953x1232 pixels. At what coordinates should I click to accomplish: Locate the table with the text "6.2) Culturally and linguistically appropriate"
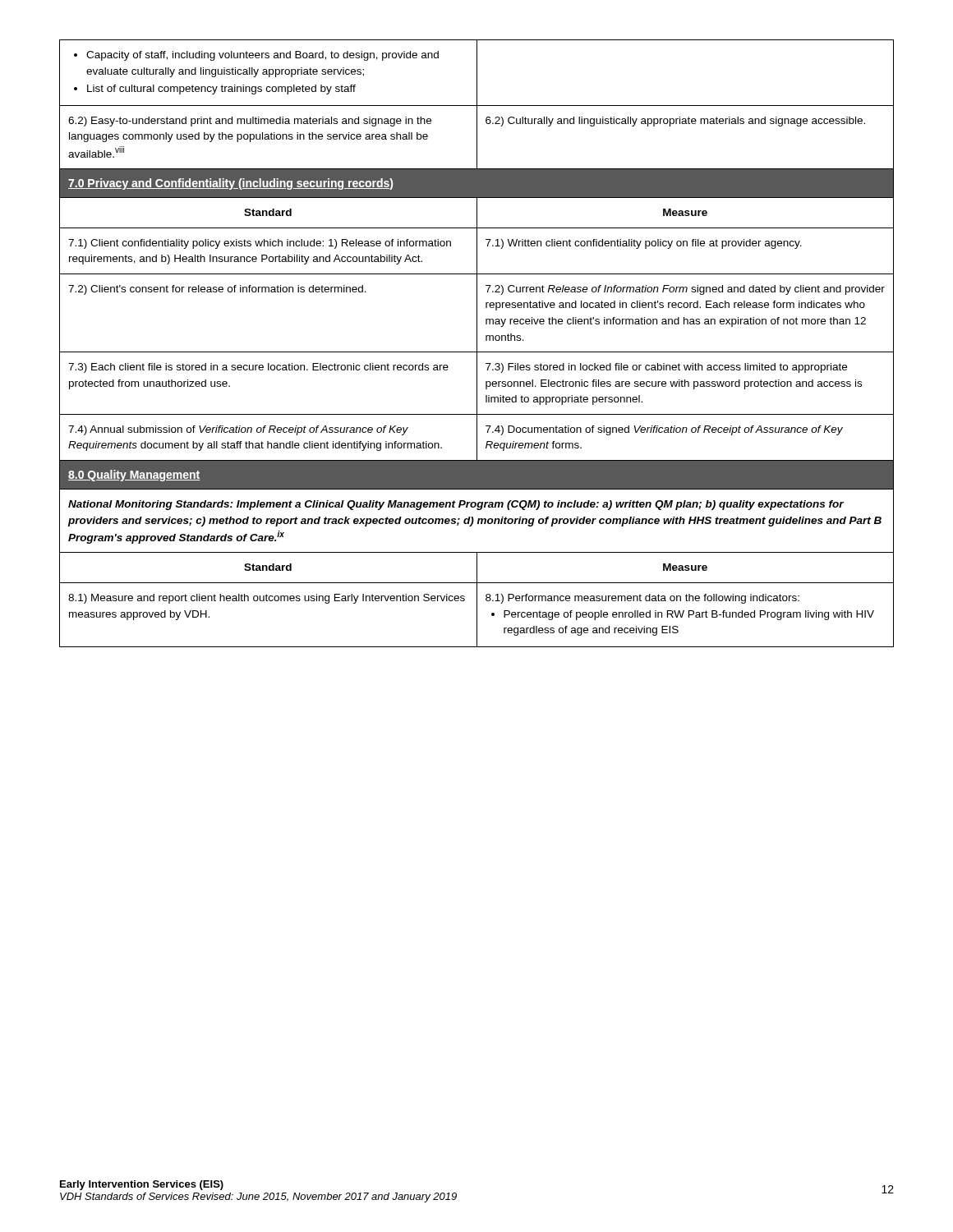point(476,343)
